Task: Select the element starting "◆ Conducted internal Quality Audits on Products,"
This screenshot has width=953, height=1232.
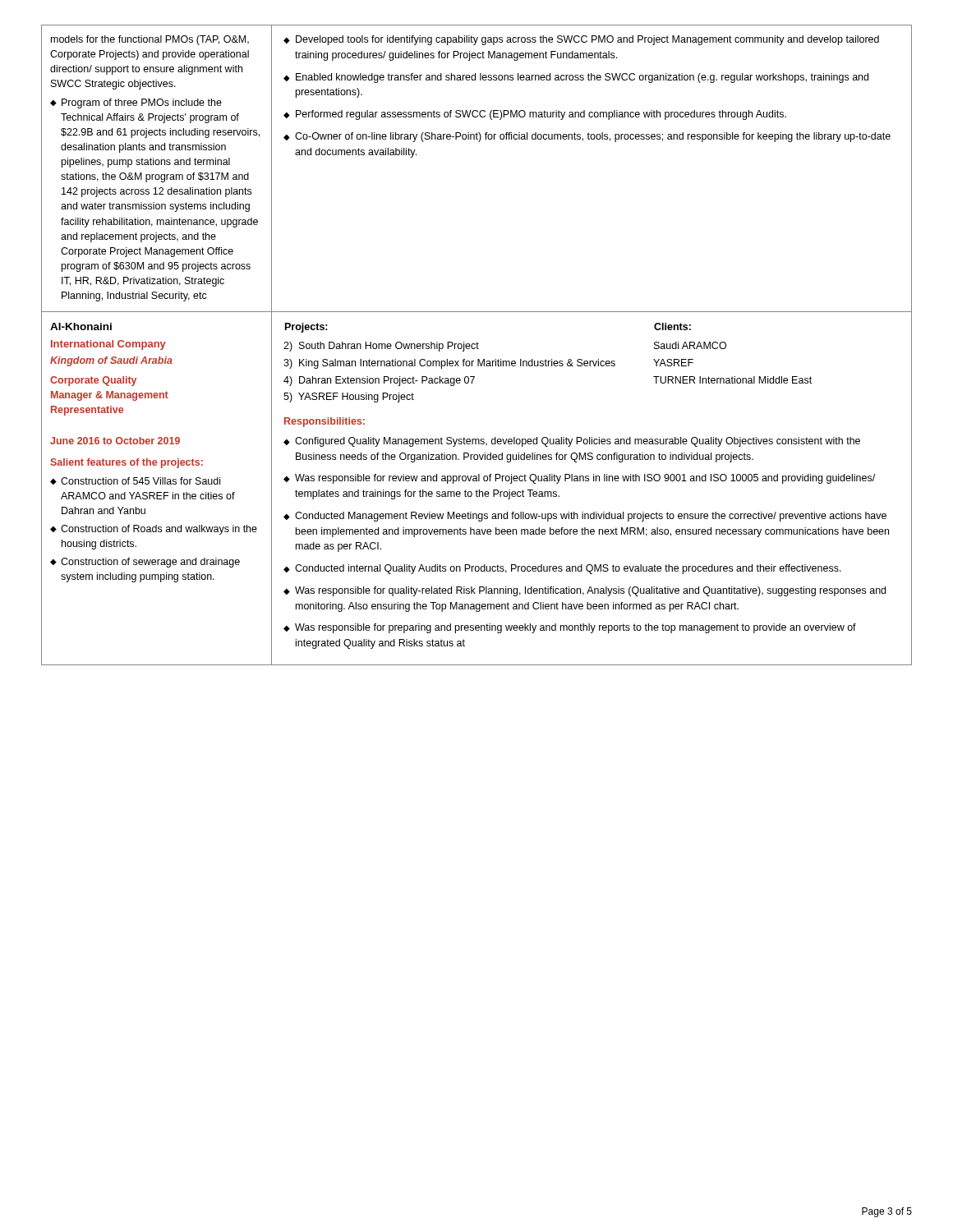Action: pos(592,569)
